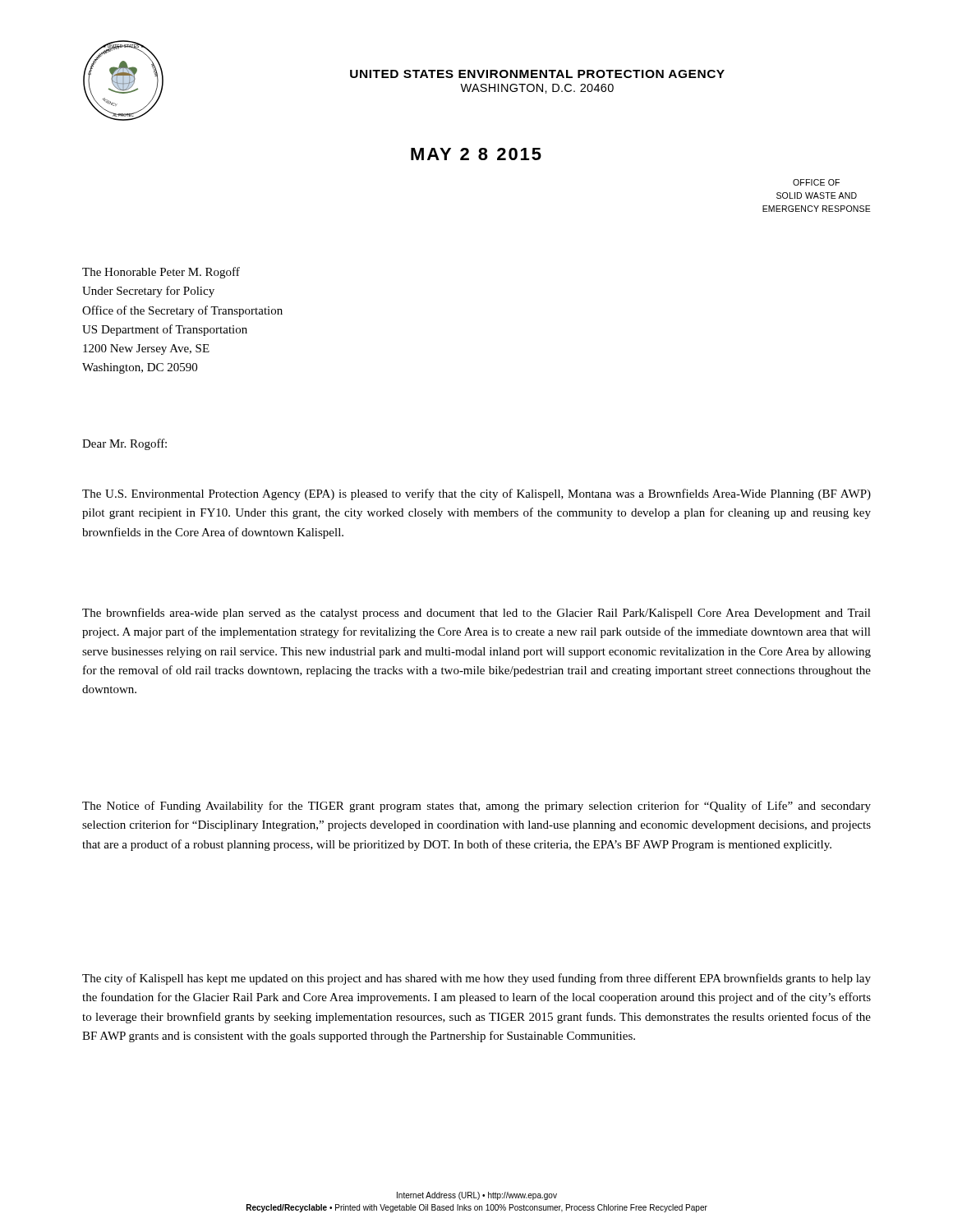Point to the element starting "MAY 2 8"

476,154
